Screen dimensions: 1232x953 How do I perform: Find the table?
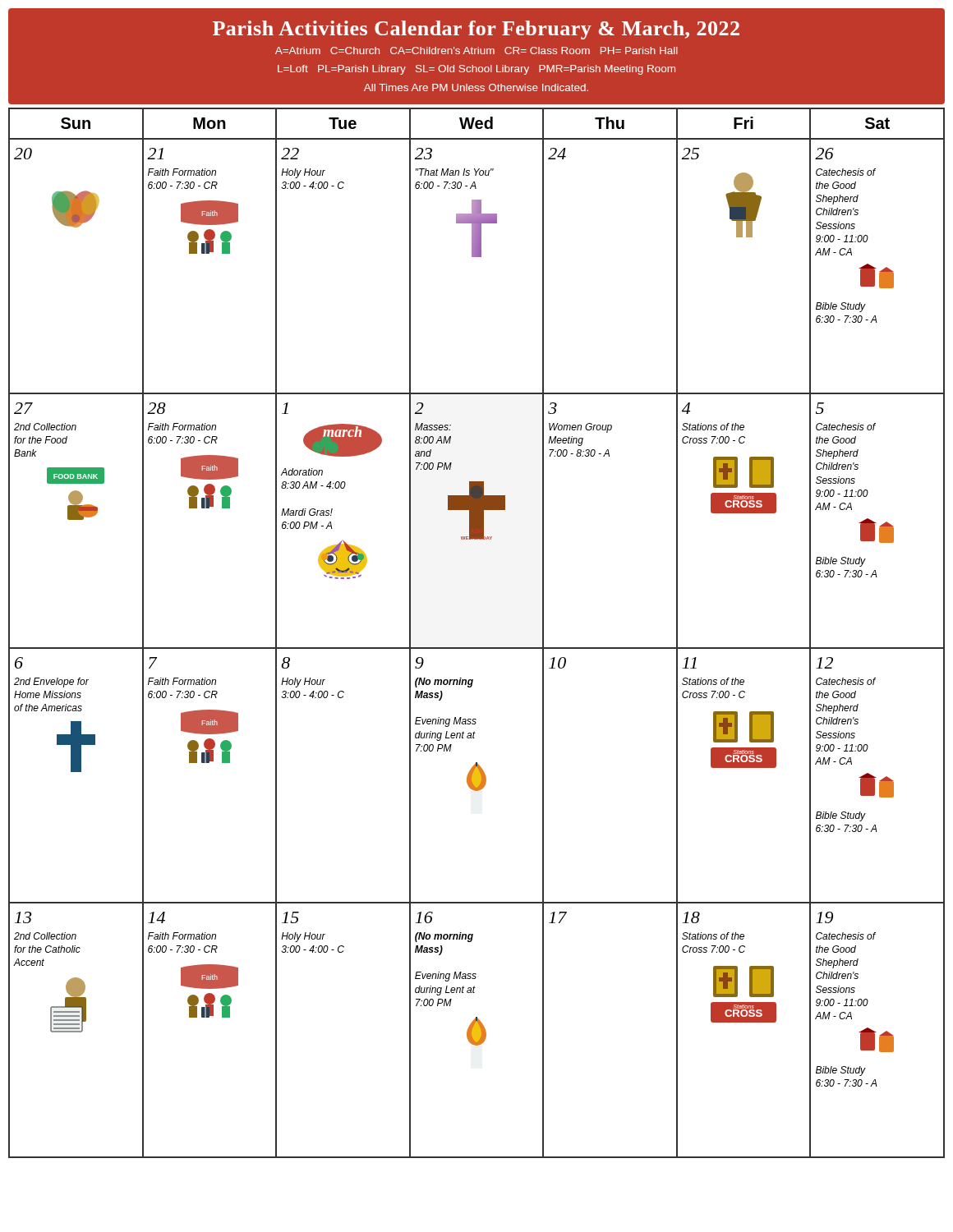click(476, 633)
